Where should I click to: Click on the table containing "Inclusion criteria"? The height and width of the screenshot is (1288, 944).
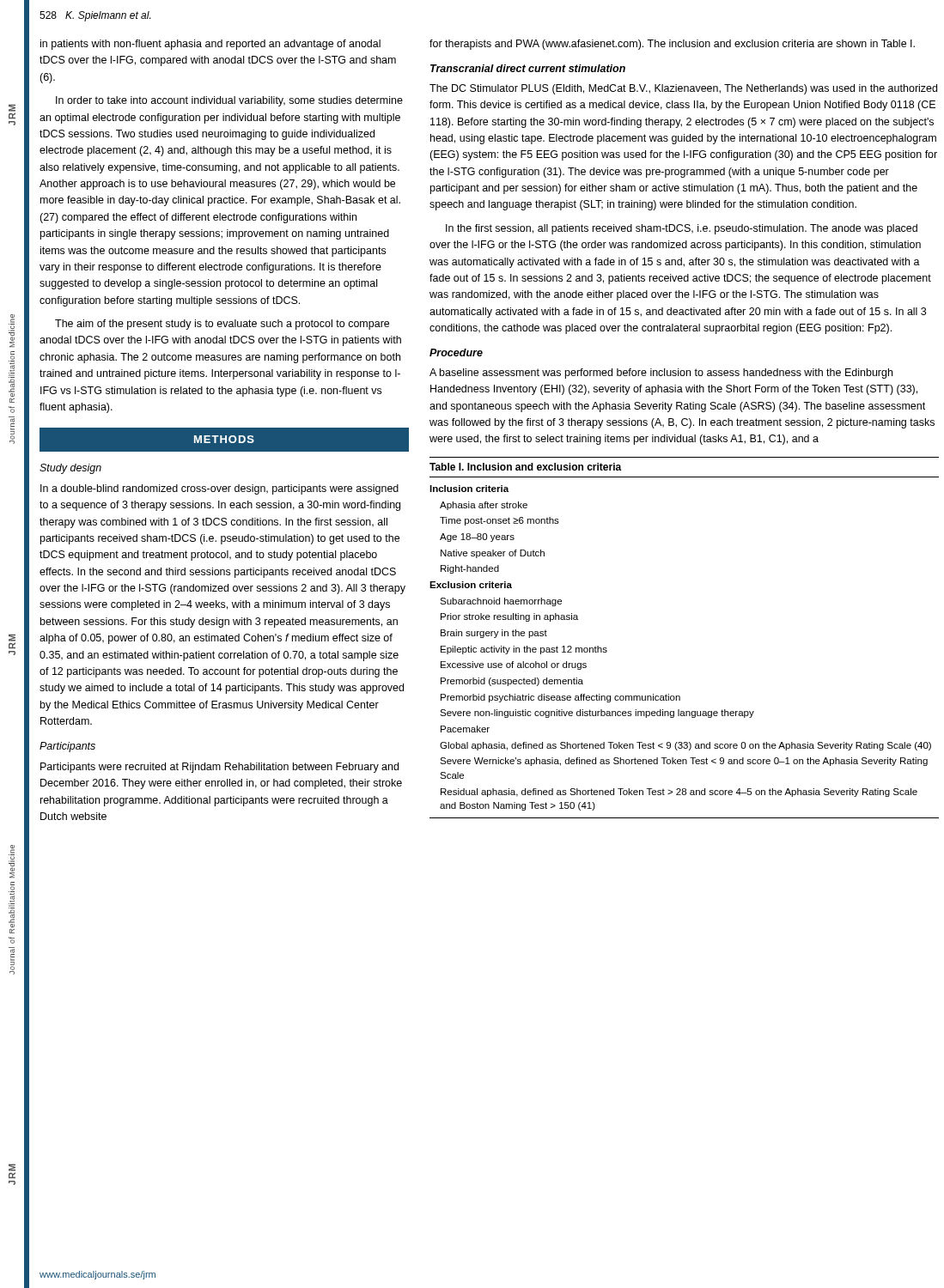(684, 637)
